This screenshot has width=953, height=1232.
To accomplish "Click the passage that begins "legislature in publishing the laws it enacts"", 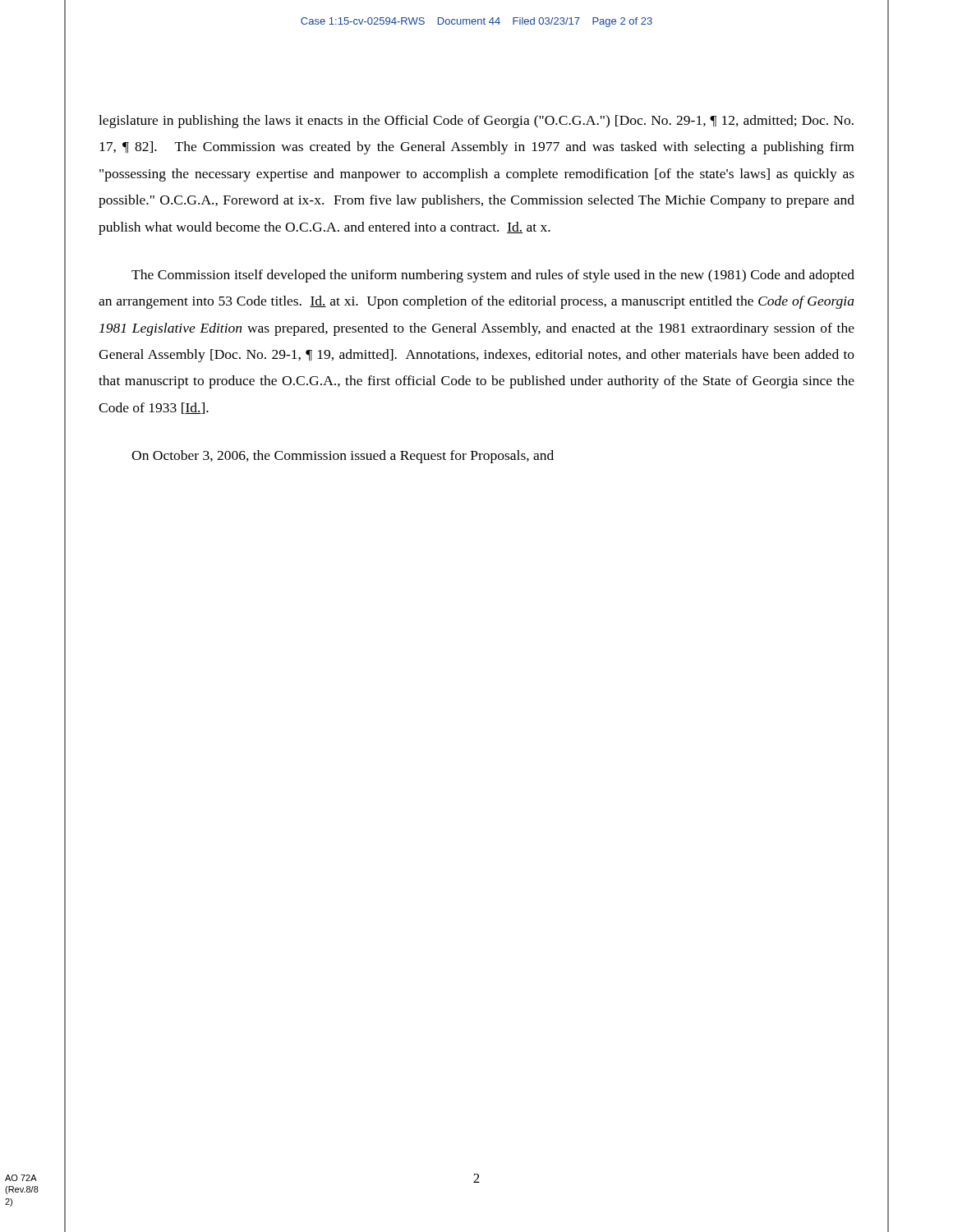I will (476, 173).
